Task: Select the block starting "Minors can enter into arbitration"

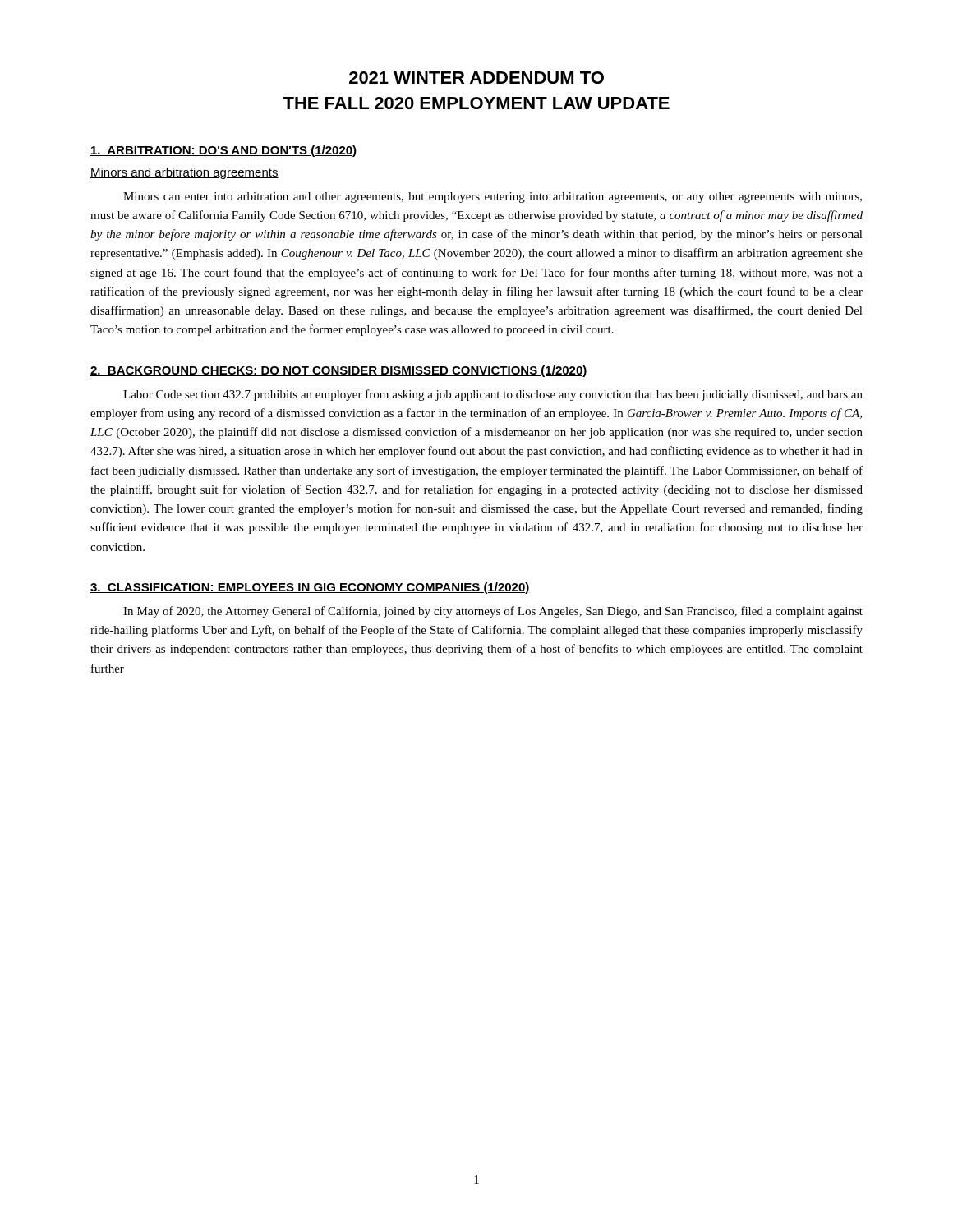Action: 476,263
